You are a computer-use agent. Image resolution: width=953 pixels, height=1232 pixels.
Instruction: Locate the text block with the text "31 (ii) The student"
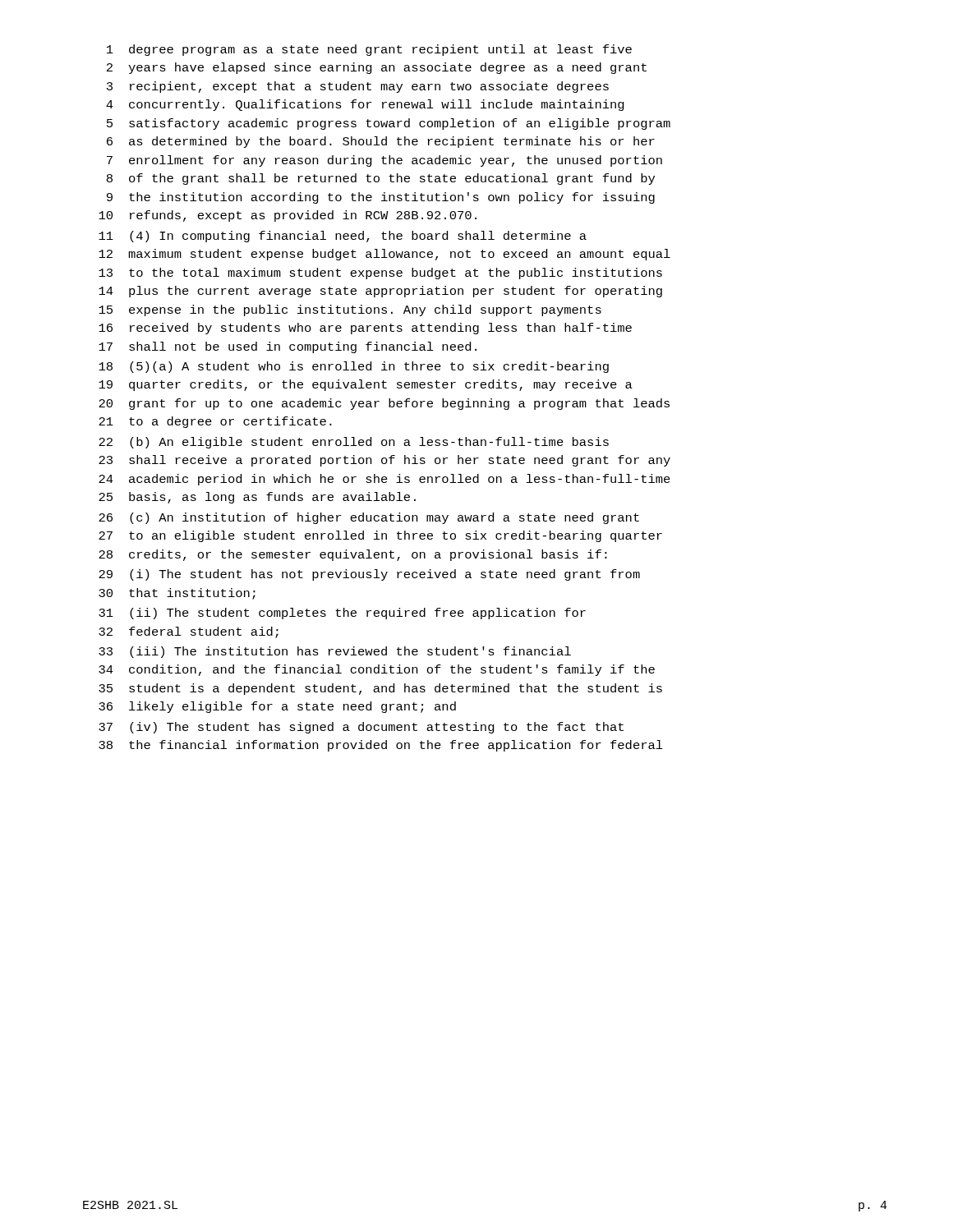485,623
